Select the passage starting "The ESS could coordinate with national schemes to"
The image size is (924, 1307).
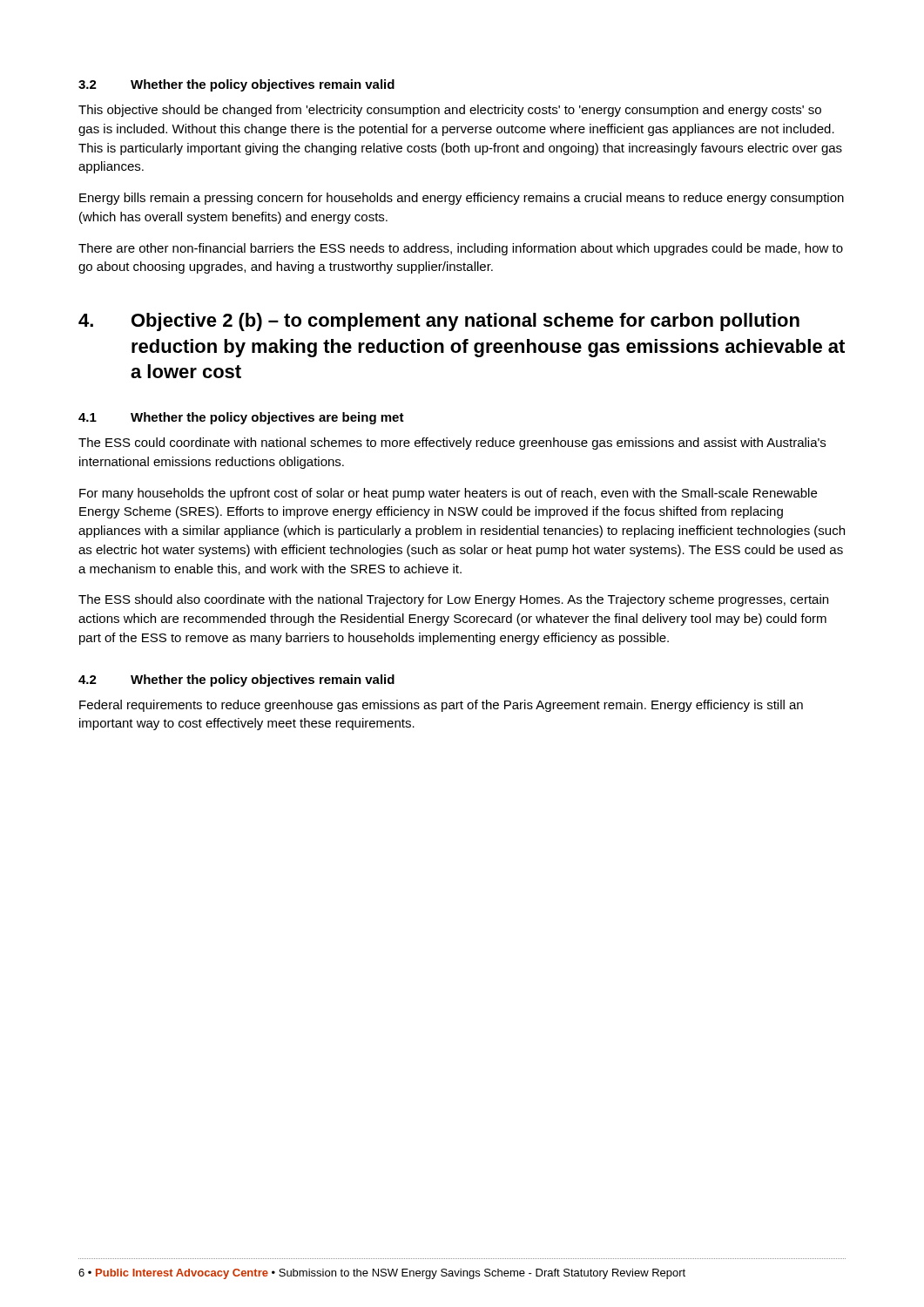452,452
